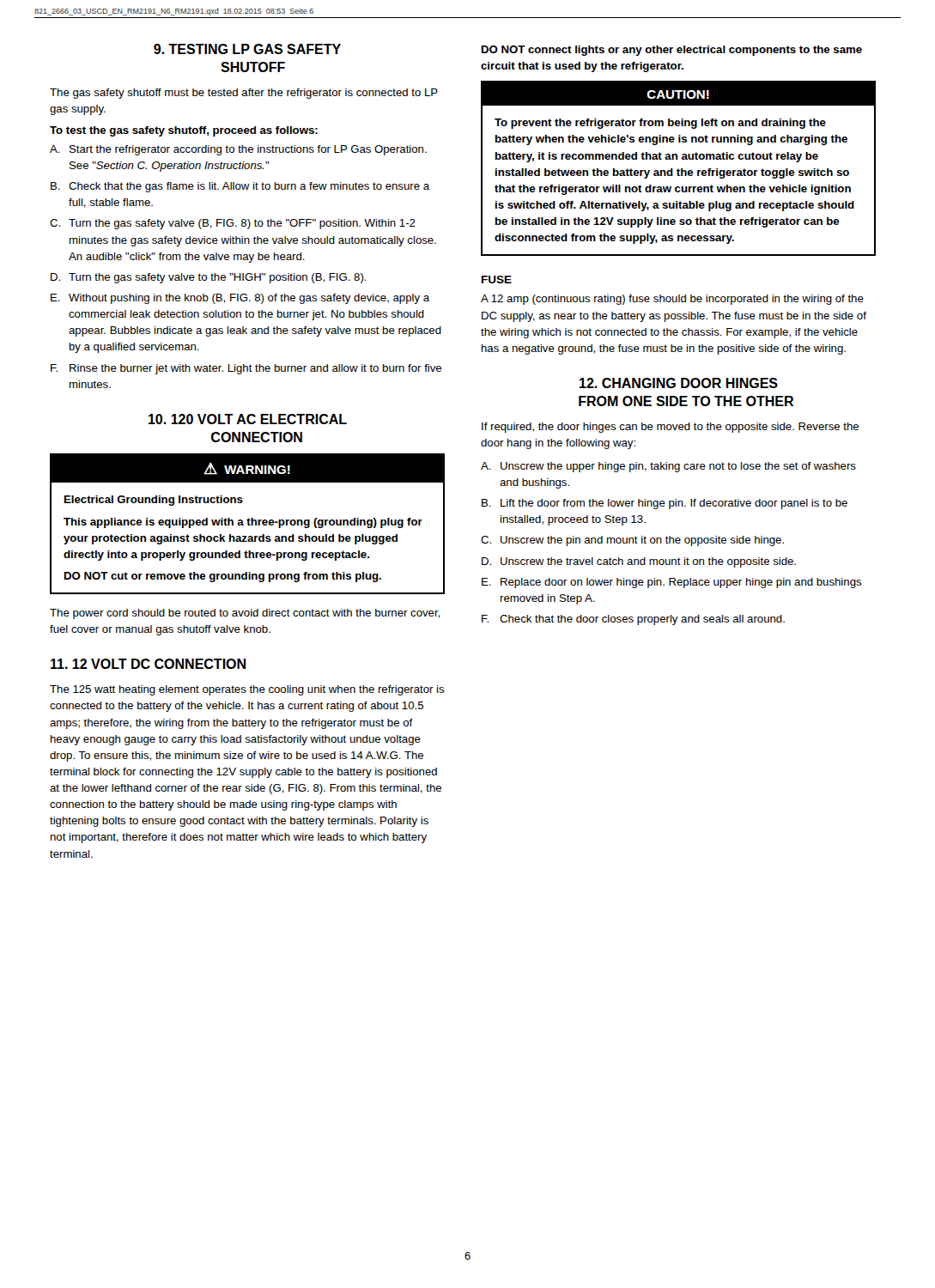935x1288 pixels.
Task: Select the passage starting "⚠ WARNING! Electrical Grounding Instructions This appliance is"
Action: point(247,520)
